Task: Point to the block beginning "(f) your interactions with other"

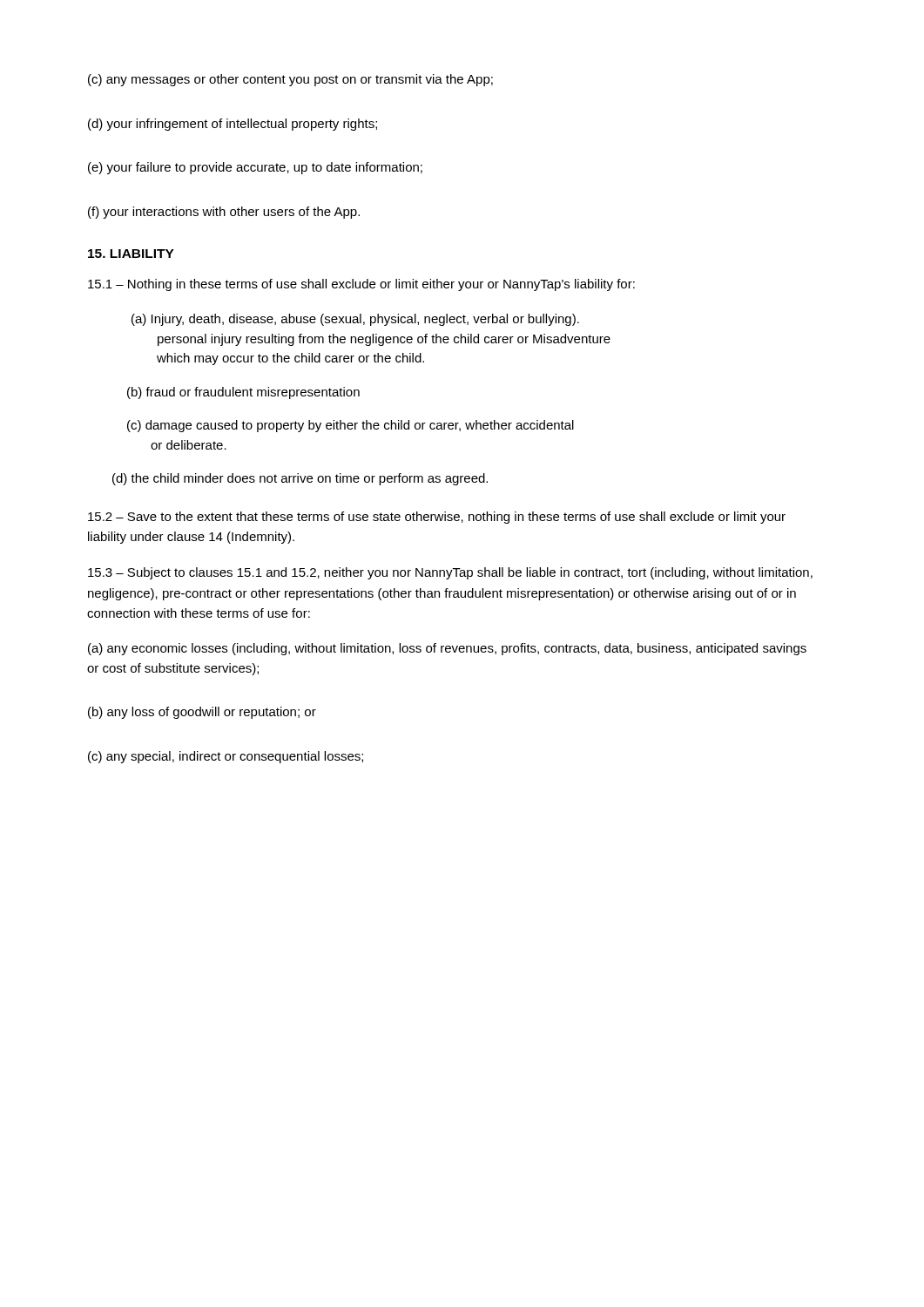Action: coord(224,211)
